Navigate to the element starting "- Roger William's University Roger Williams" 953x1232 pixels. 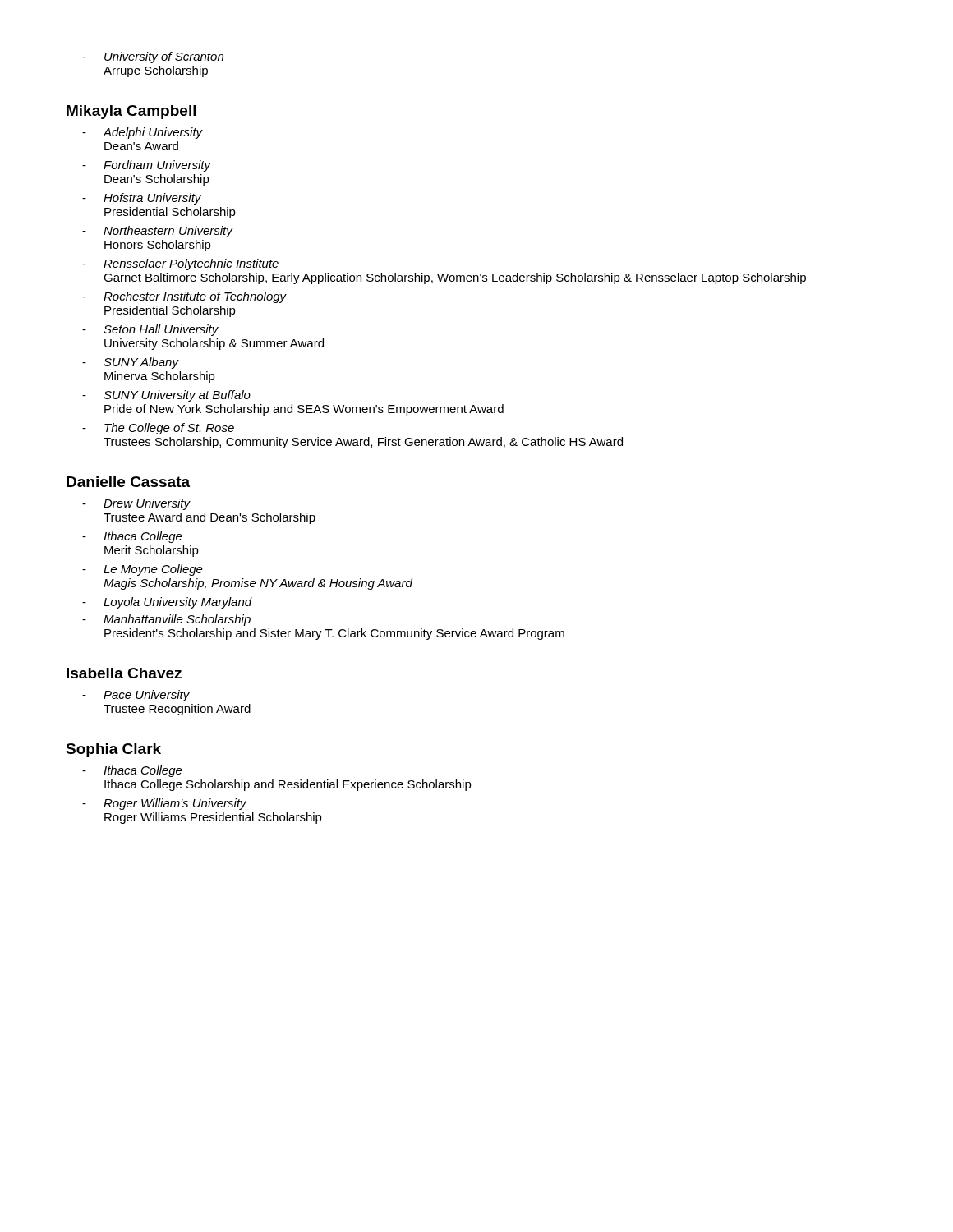coord(164,804)
